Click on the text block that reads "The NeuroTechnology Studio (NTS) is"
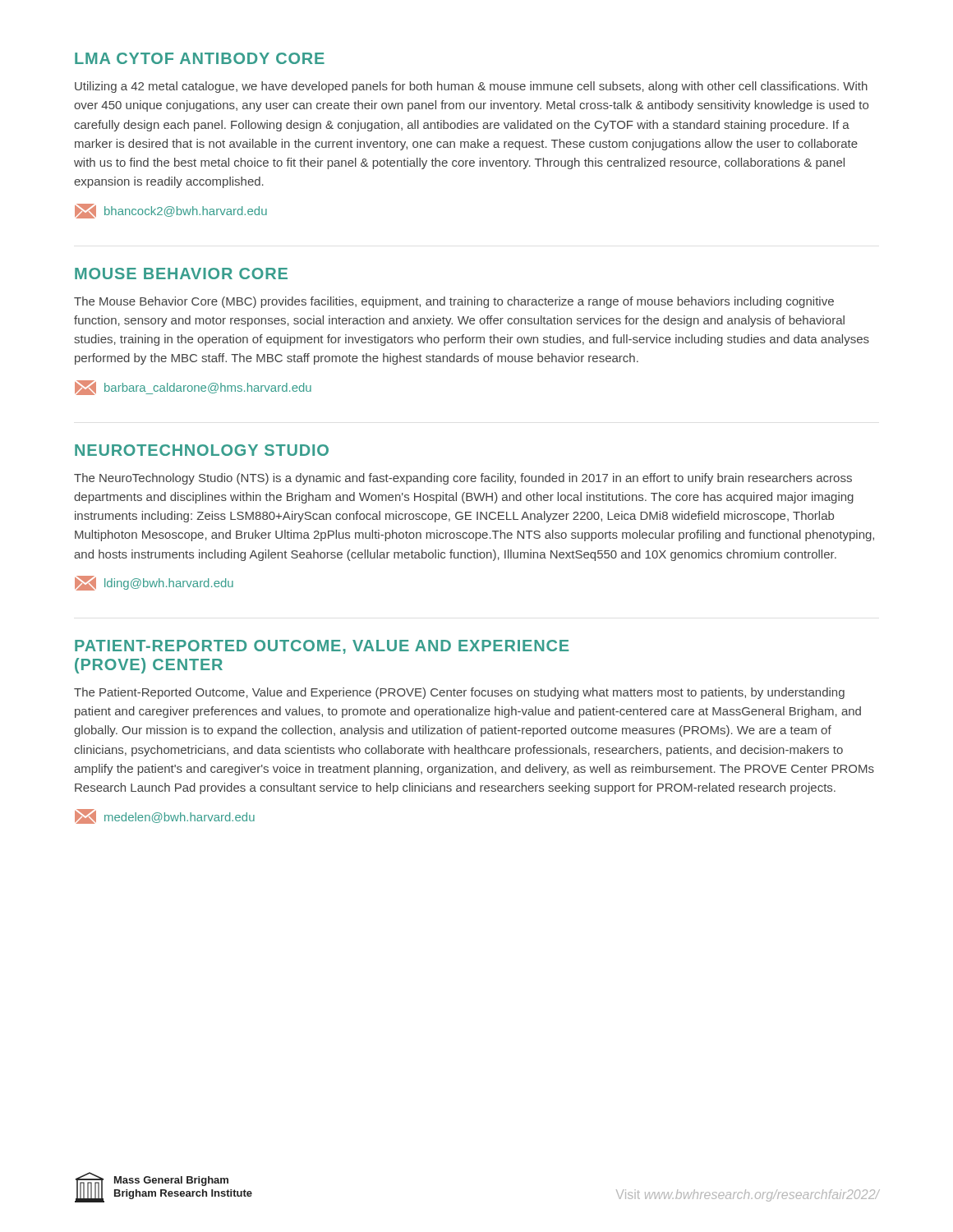 point(475,515)
